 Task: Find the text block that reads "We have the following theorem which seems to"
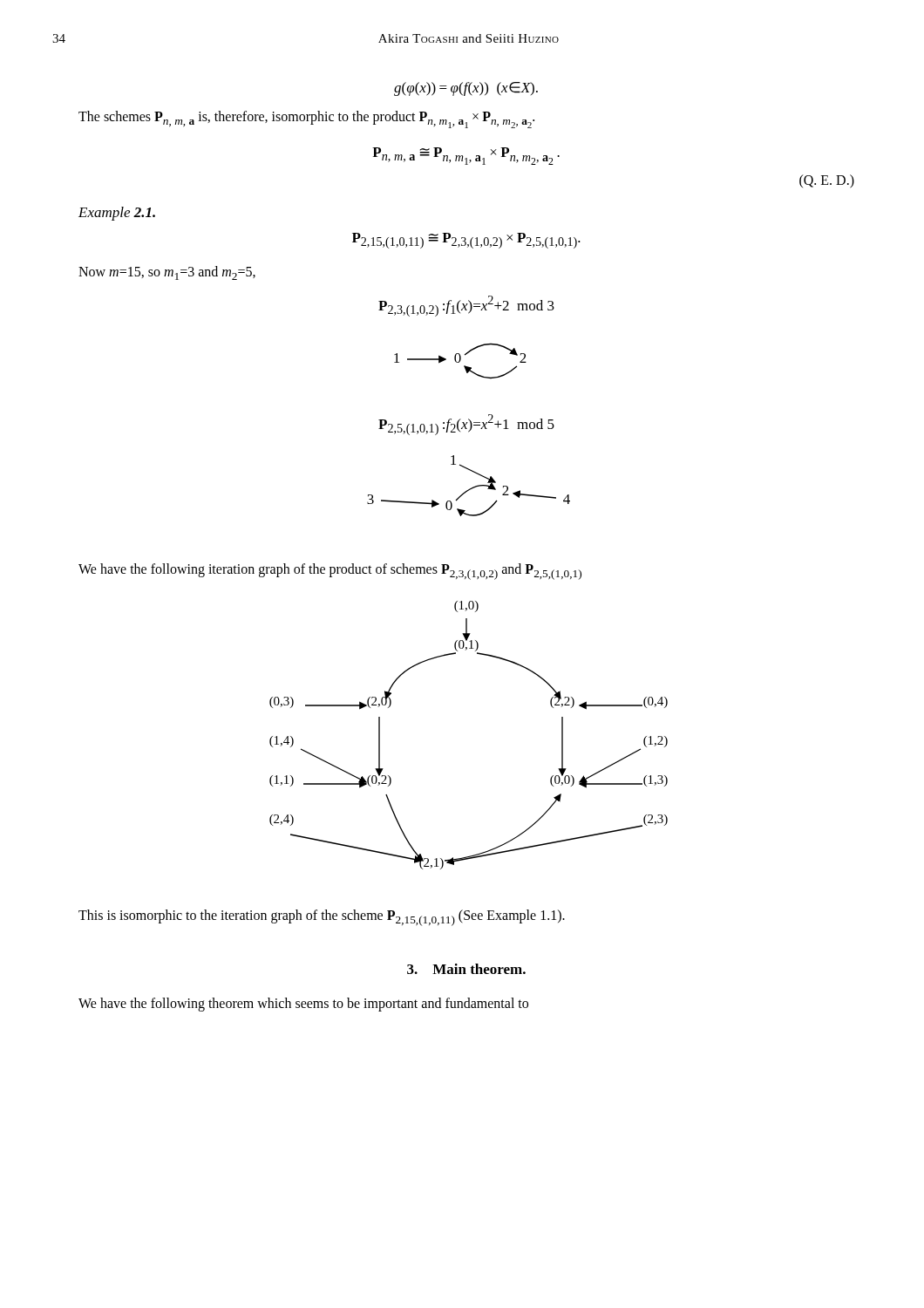(304, 1004)
